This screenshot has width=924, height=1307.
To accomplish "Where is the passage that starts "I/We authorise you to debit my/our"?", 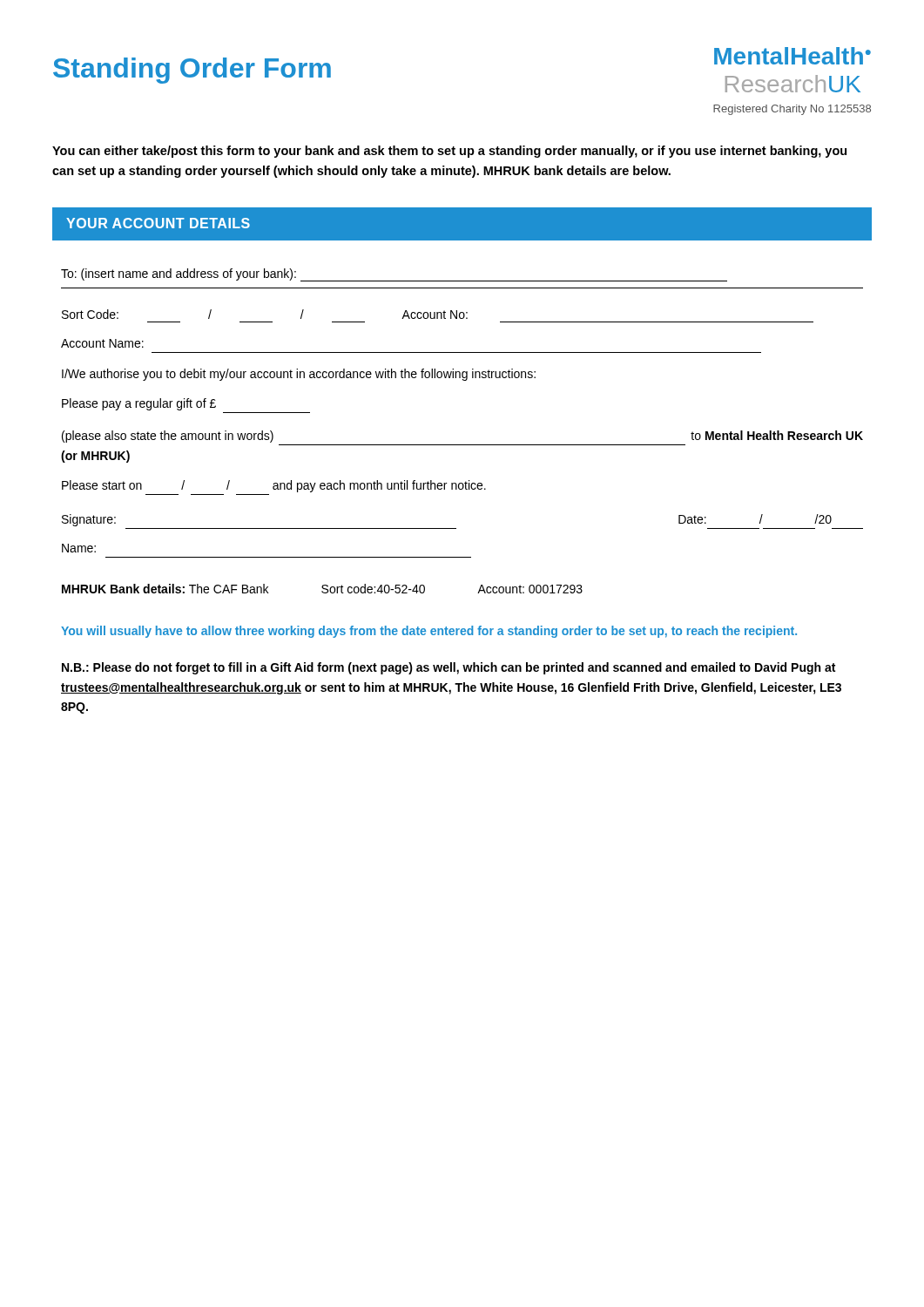I will [299, 374].
